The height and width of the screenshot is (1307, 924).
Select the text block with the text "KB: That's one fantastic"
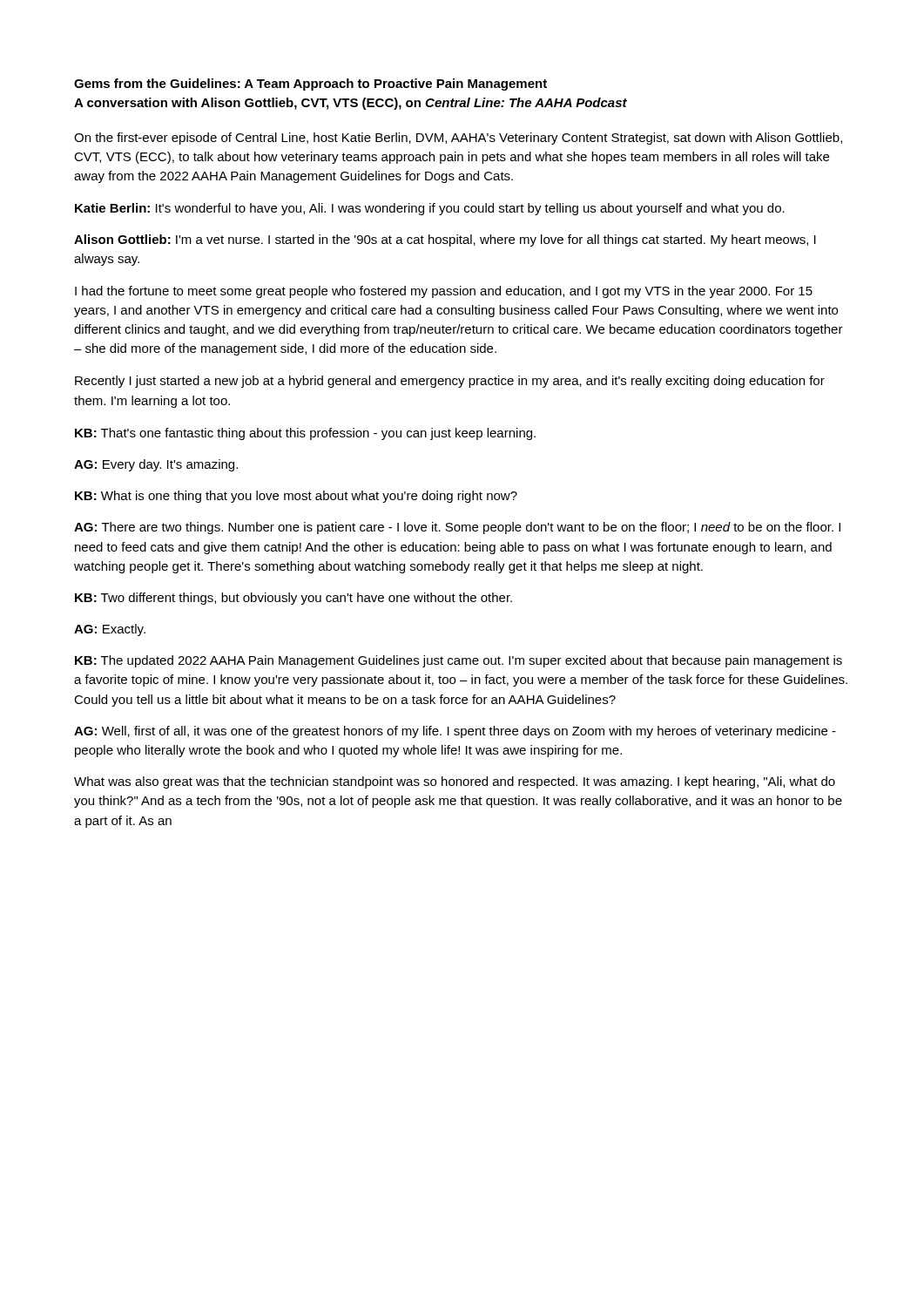[x=305, y=432]
